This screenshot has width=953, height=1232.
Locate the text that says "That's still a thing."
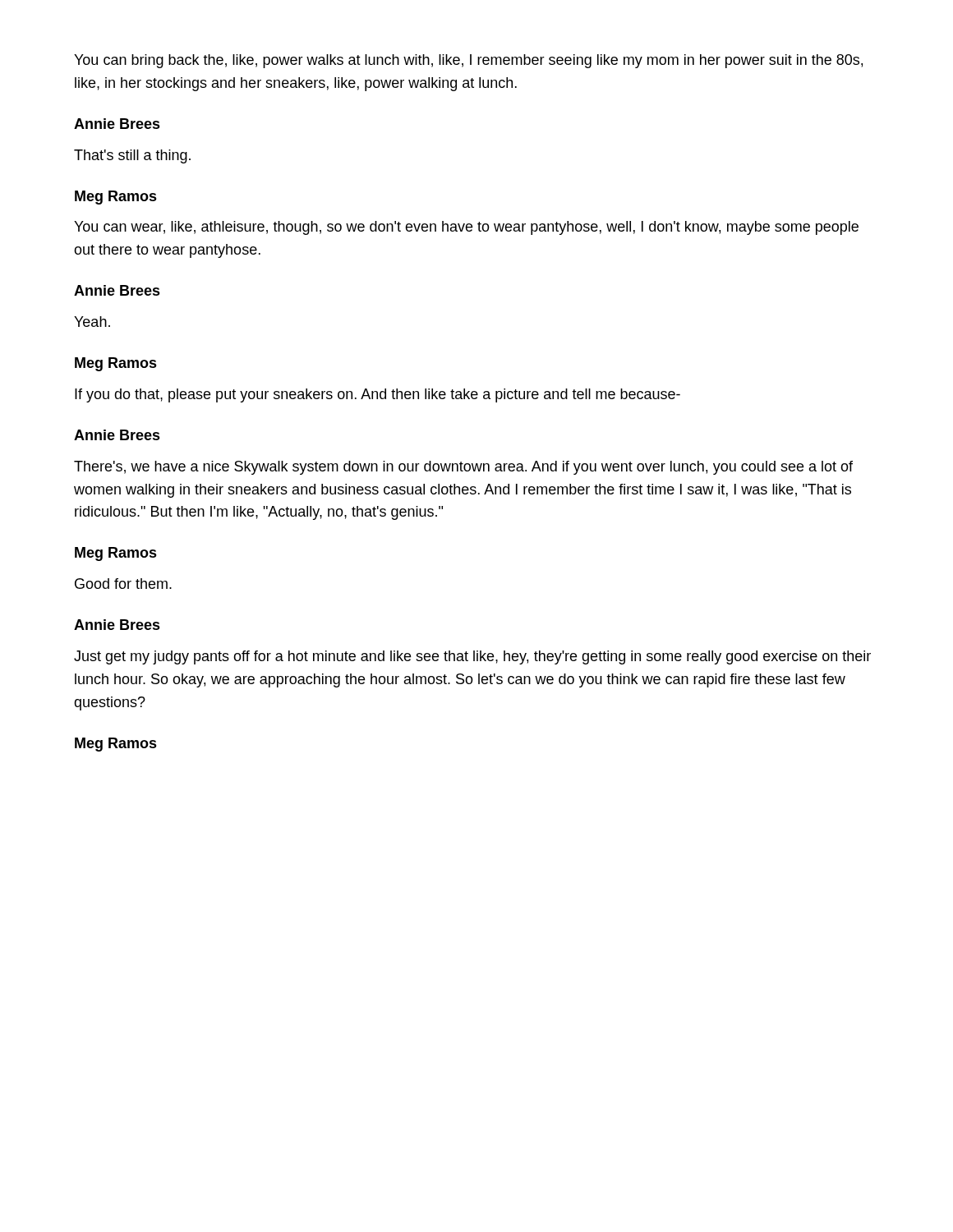point(133,155)
